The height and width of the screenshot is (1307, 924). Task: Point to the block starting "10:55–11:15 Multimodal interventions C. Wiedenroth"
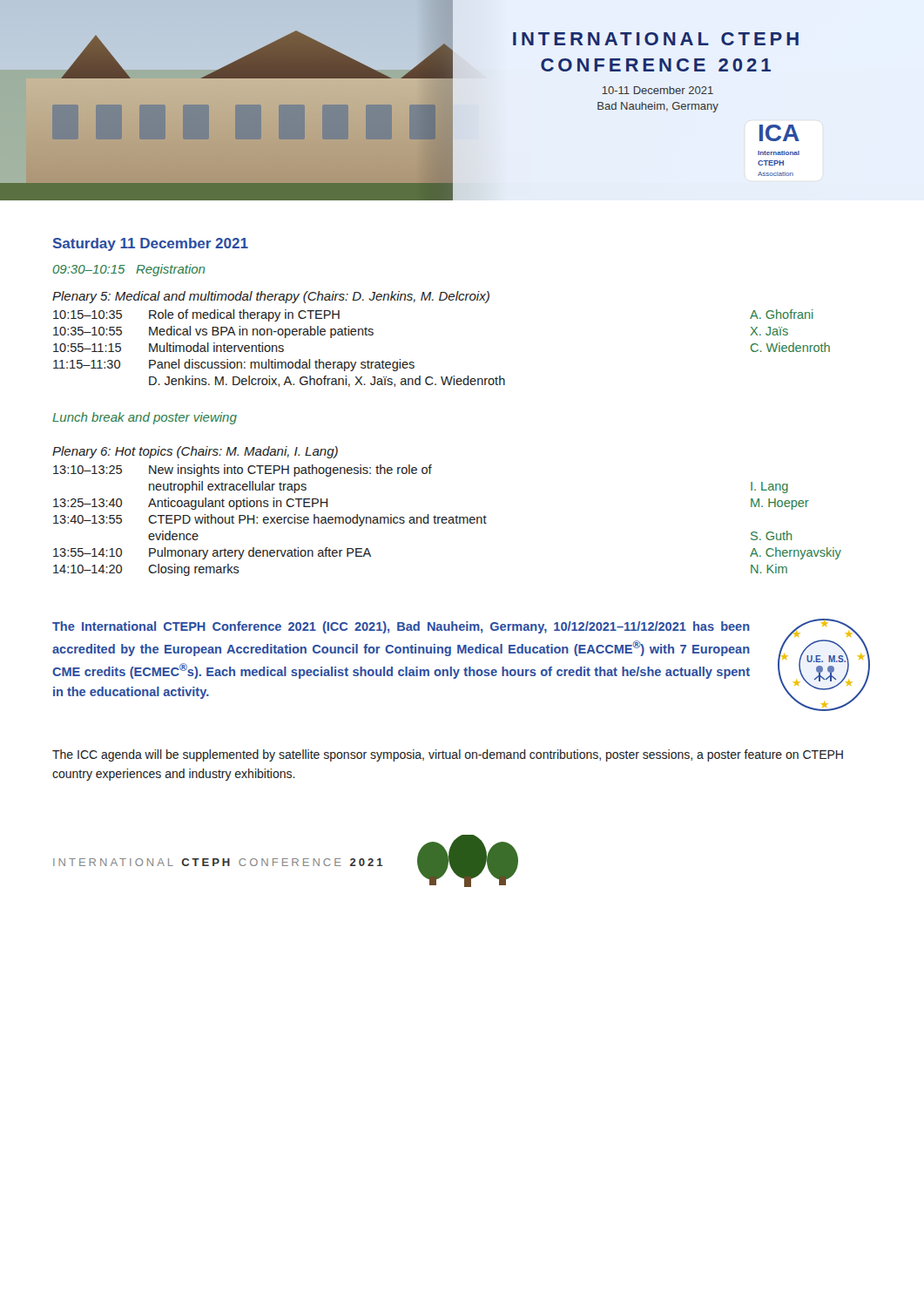pos(90,349)
